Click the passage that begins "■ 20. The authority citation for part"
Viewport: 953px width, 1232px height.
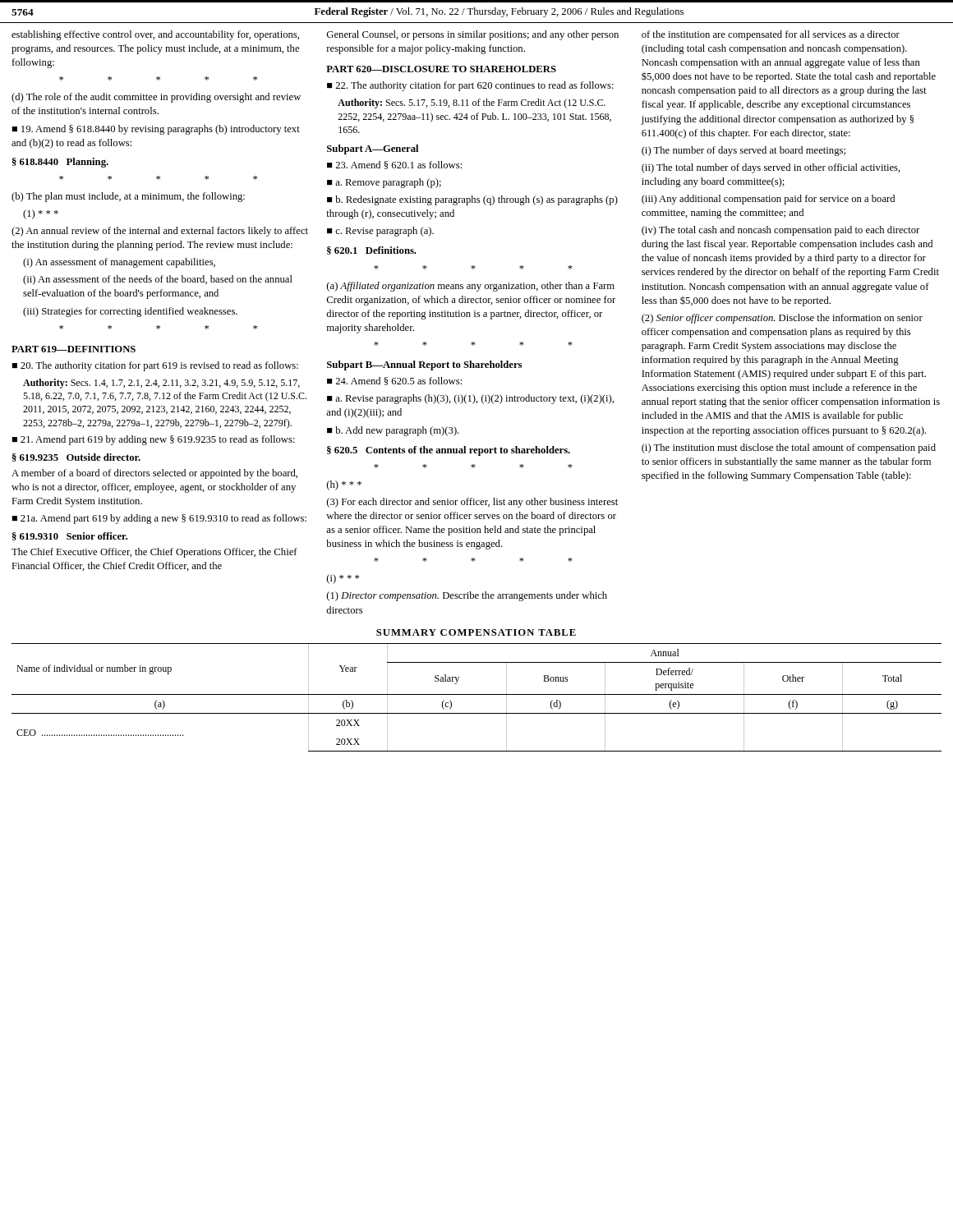click(162, 366)
